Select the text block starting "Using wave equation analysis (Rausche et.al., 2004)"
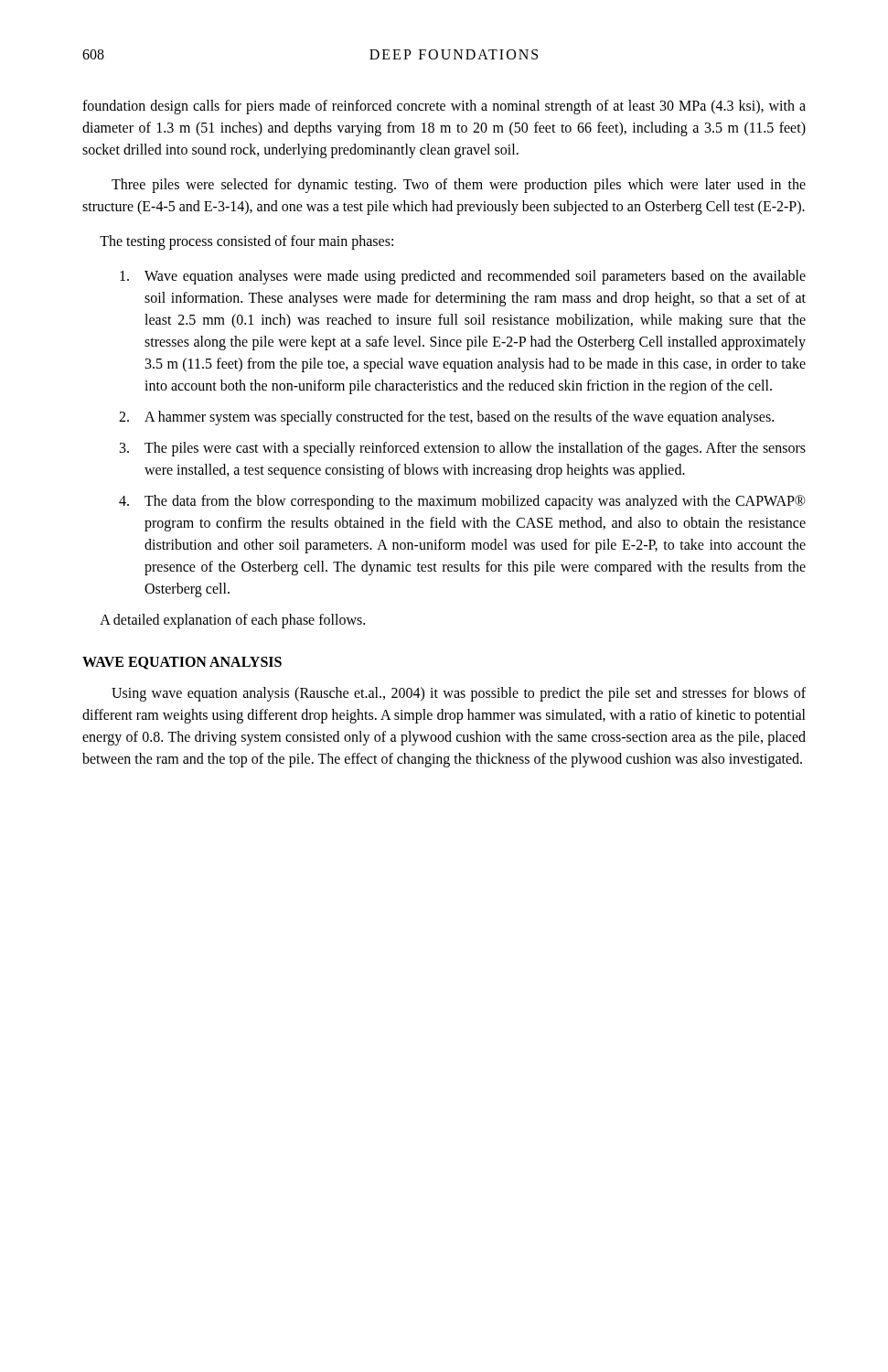The image size is (888, 1372). [444, 726]
